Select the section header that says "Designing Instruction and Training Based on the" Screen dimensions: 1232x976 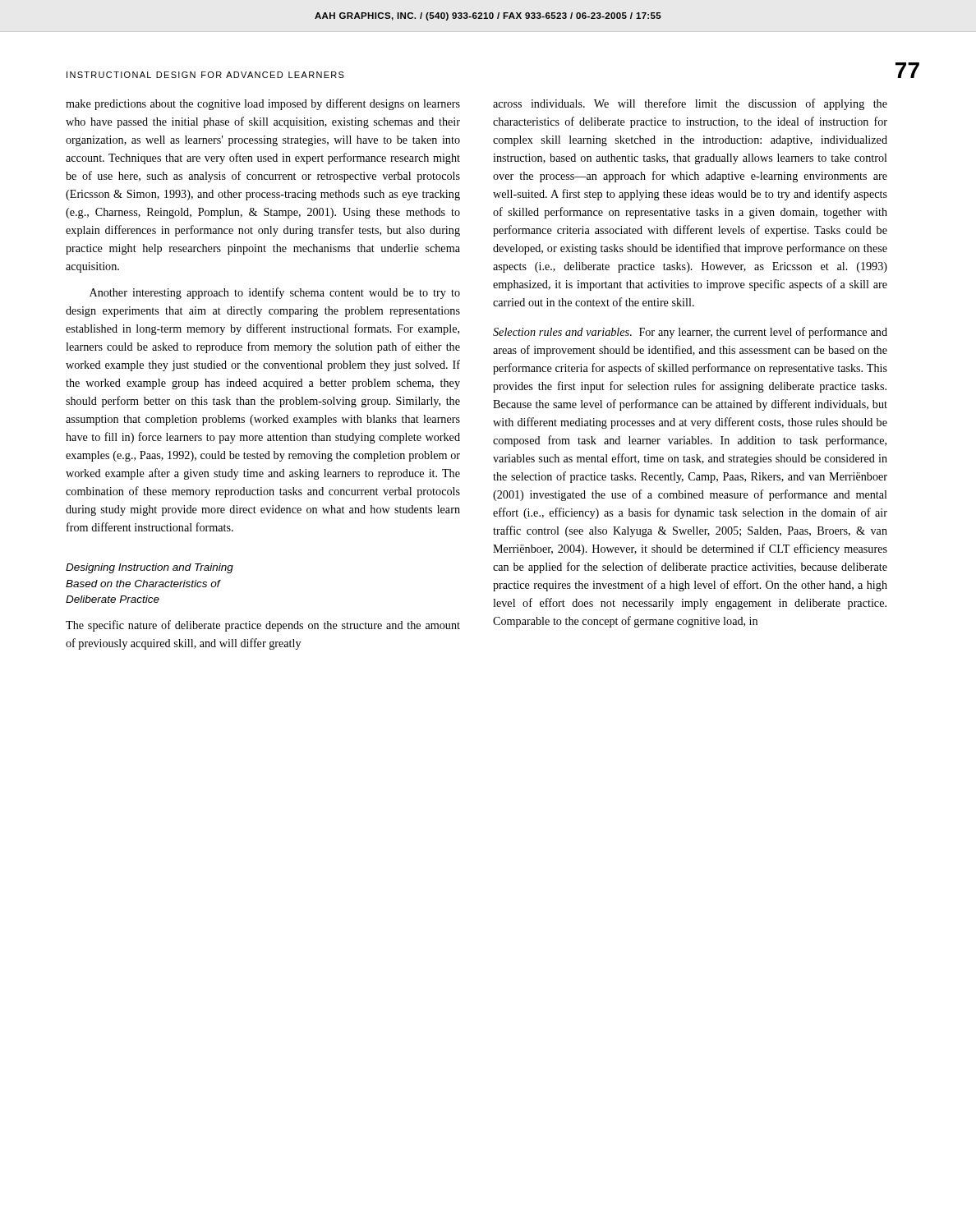[x=149, y=583]
